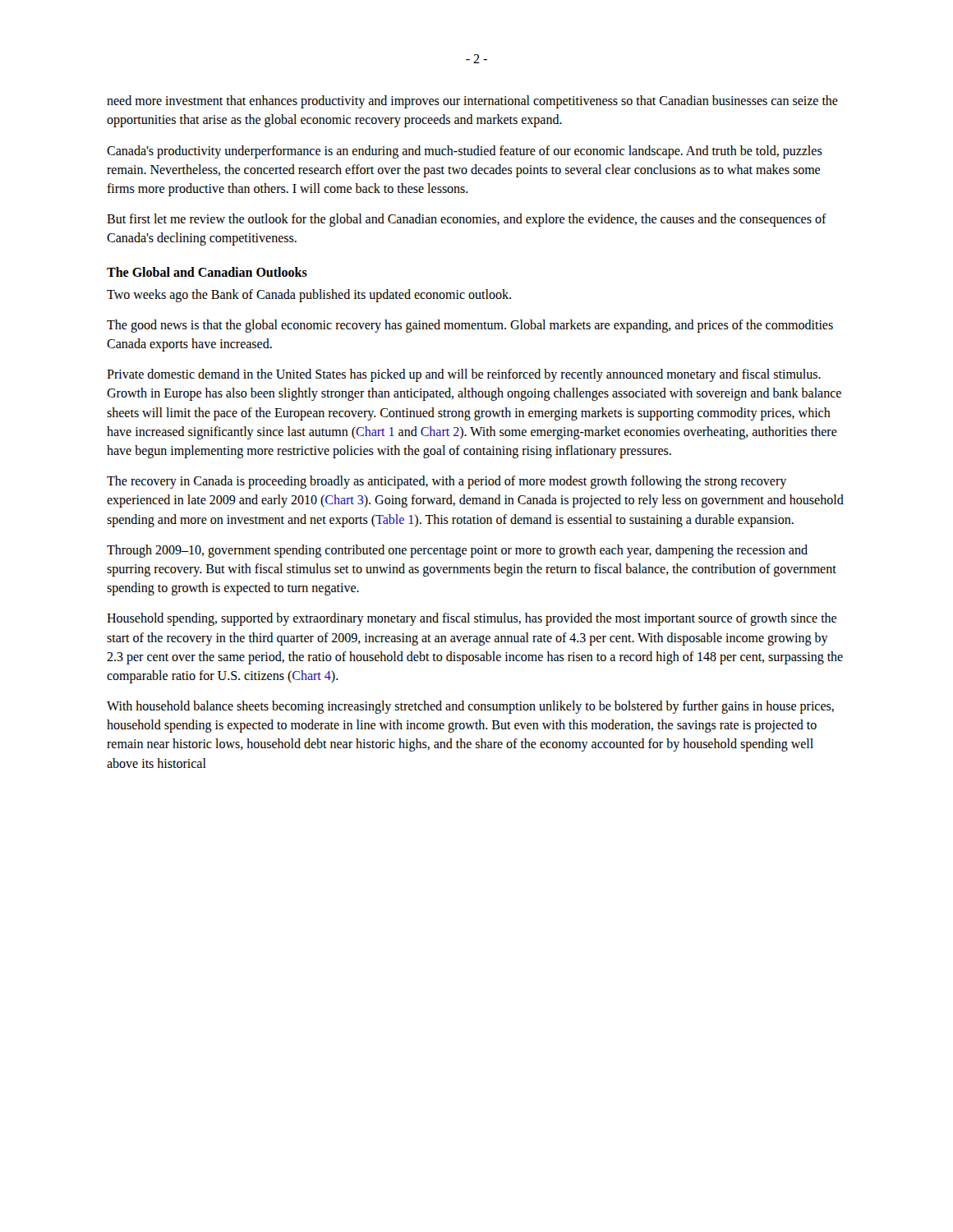The image size is (953, 1232).
Task: Click on the text block starting "Through 2009–10, government spending contributed one percentage point"
Action: pyautogui.click(x=476, y=569)
